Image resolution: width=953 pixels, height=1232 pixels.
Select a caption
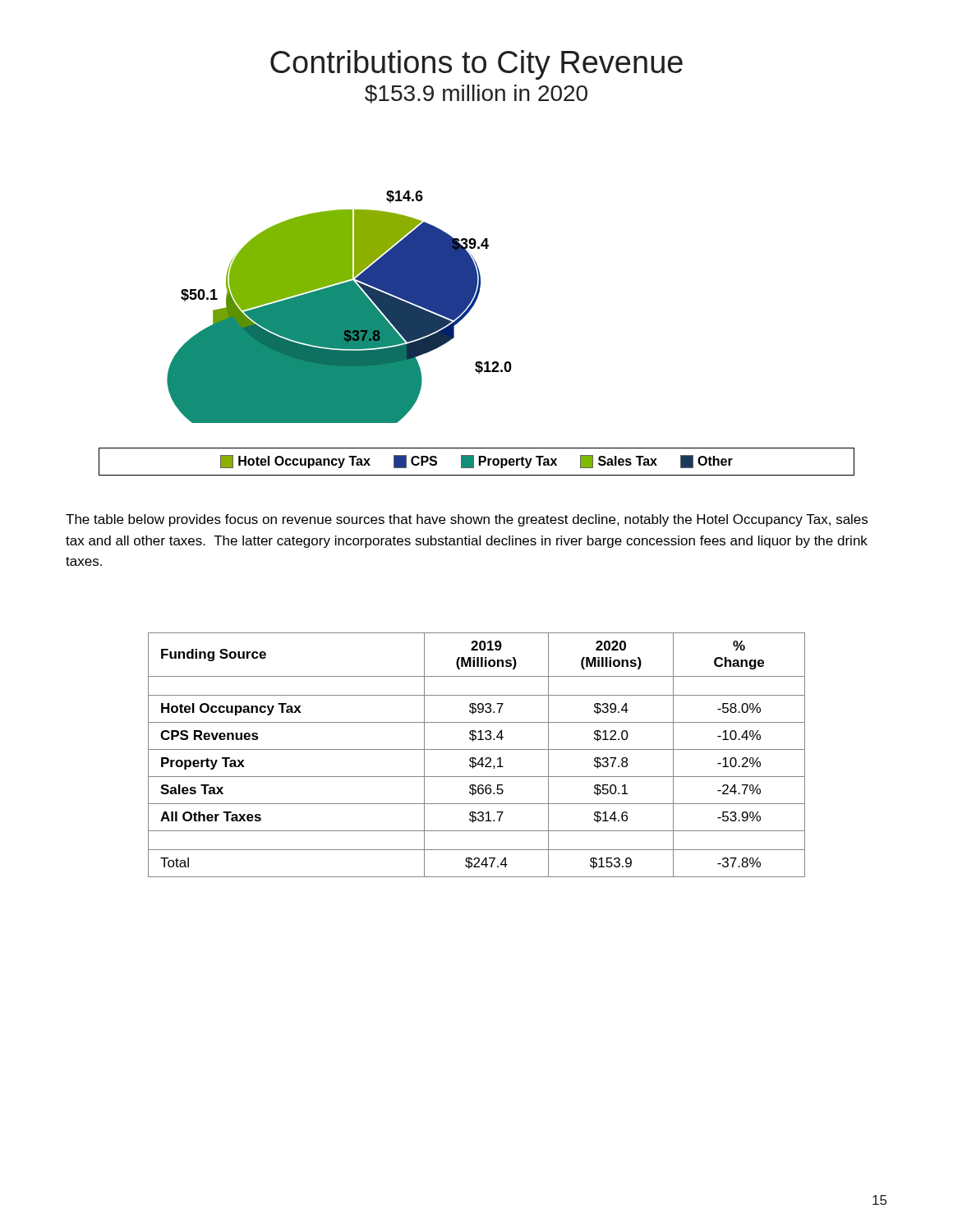point(476,462)
